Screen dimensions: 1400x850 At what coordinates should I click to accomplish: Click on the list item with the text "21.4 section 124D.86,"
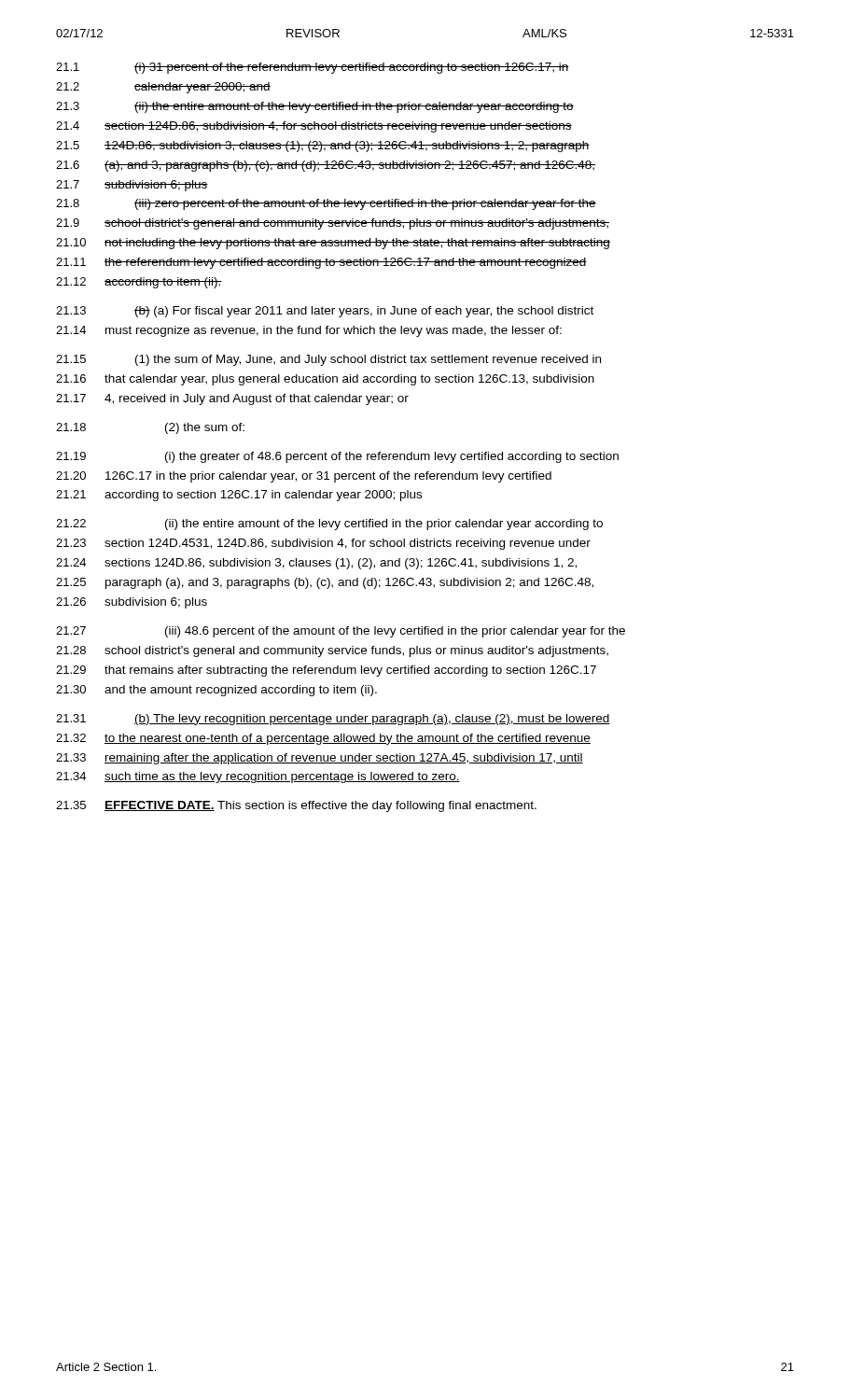pos(425,126)
